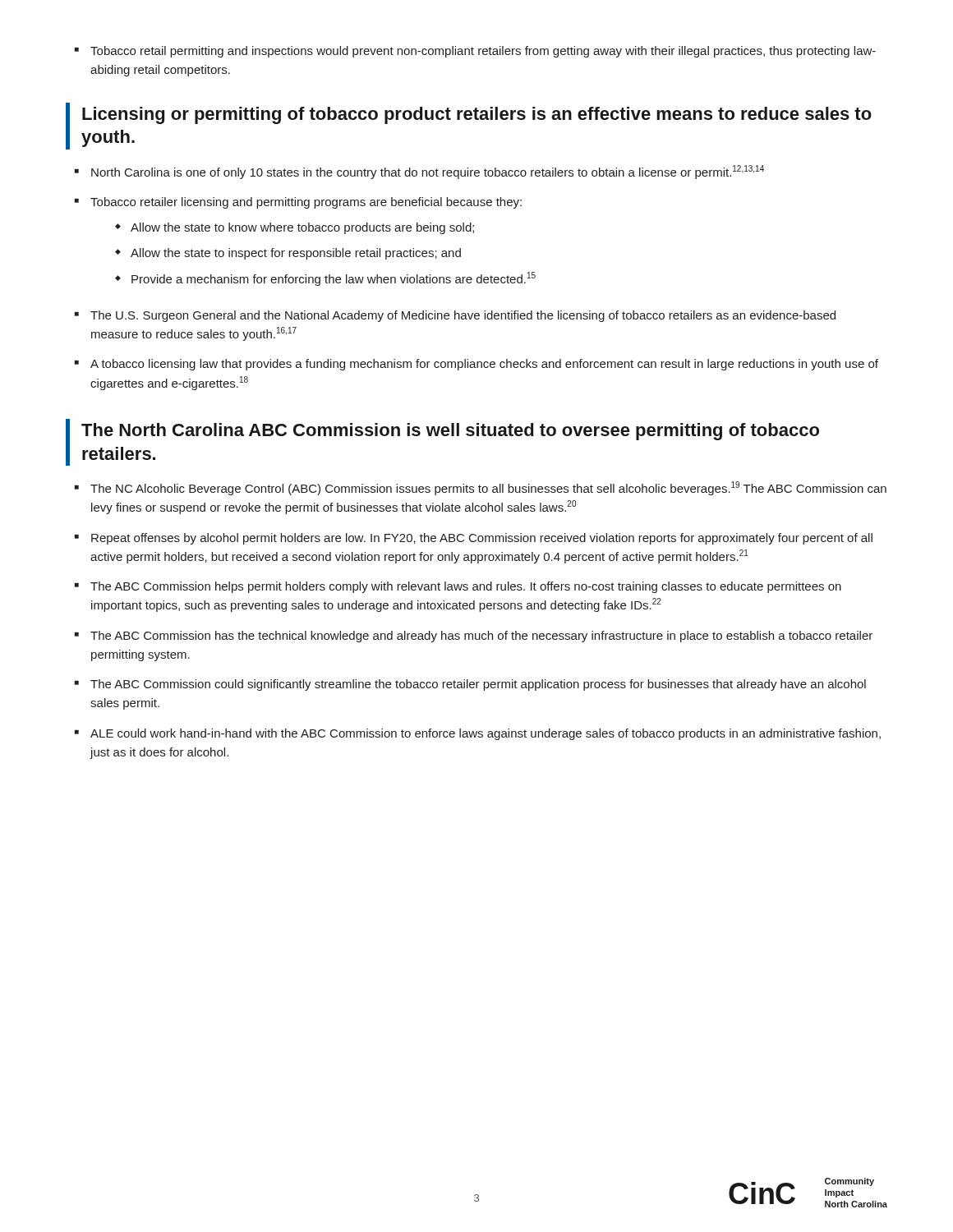Find the block on this page that starts "A tobacco licensing law"
The width and height of the screenshot is (953, 1232).
click(489, 373)
